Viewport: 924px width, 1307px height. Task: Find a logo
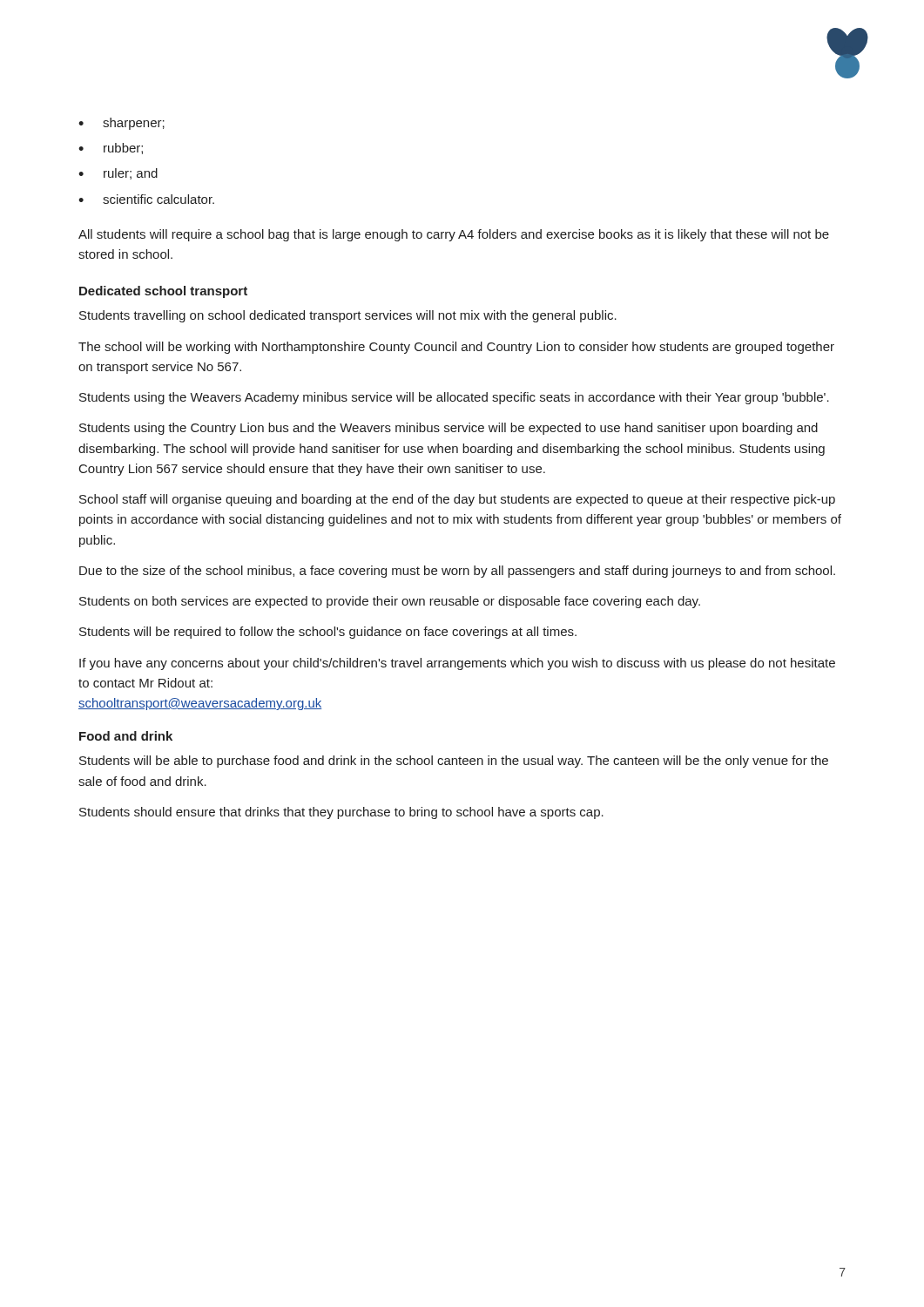(847, 56)
